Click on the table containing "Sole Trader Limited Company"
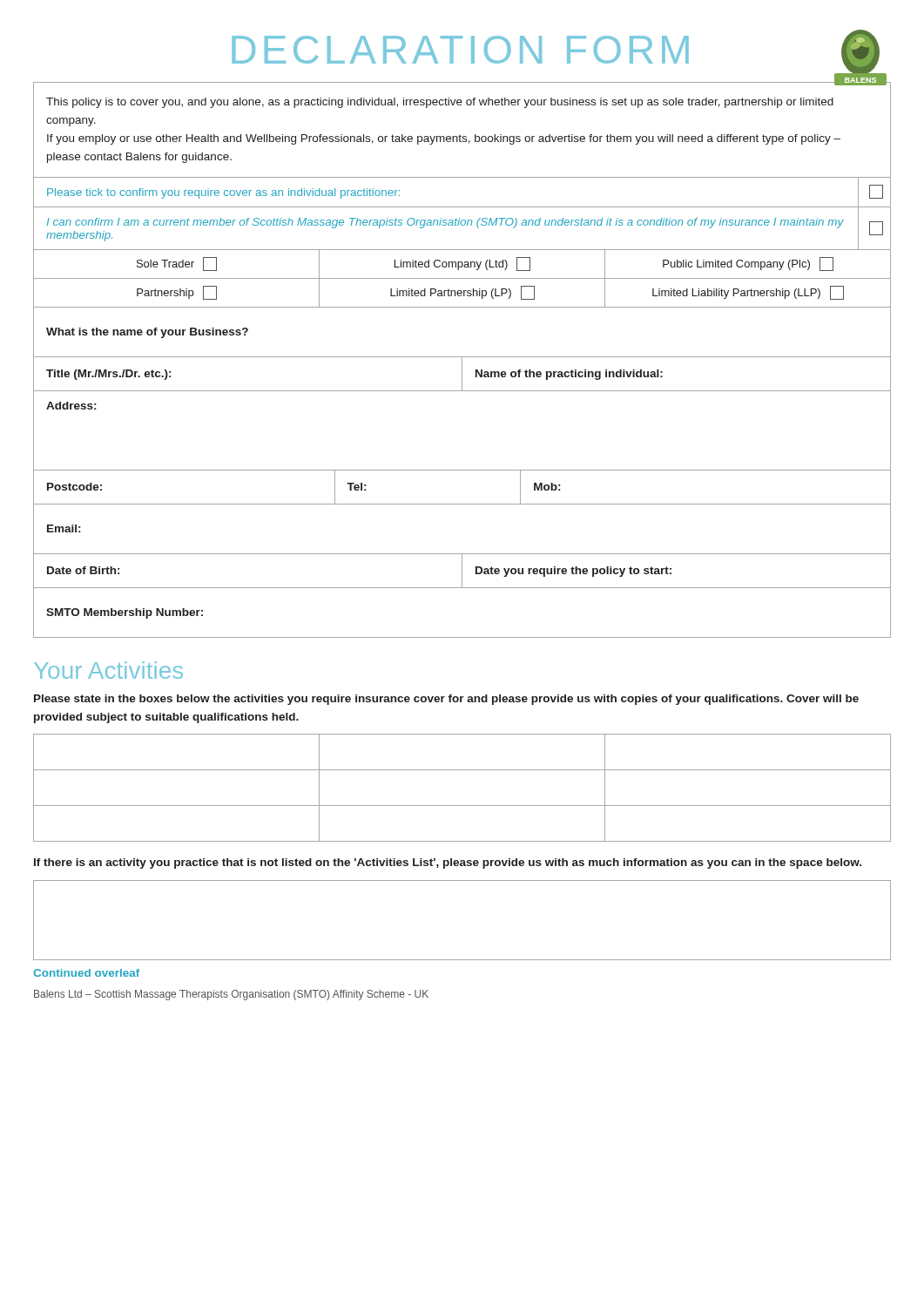 click(x=462, y=443)
